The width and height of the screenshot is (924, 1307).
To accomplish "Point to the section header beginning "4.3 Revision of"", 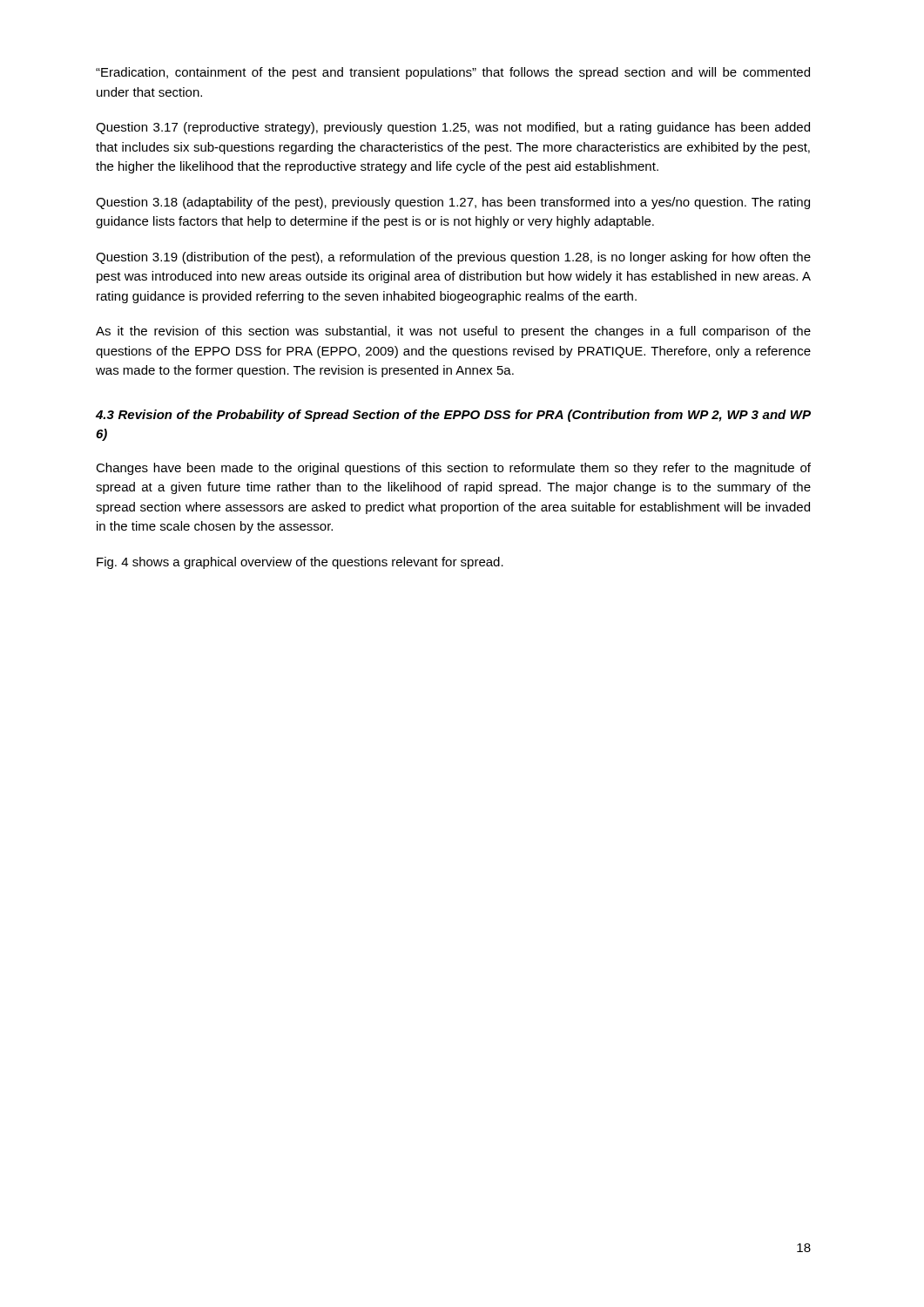I will 453,424.
